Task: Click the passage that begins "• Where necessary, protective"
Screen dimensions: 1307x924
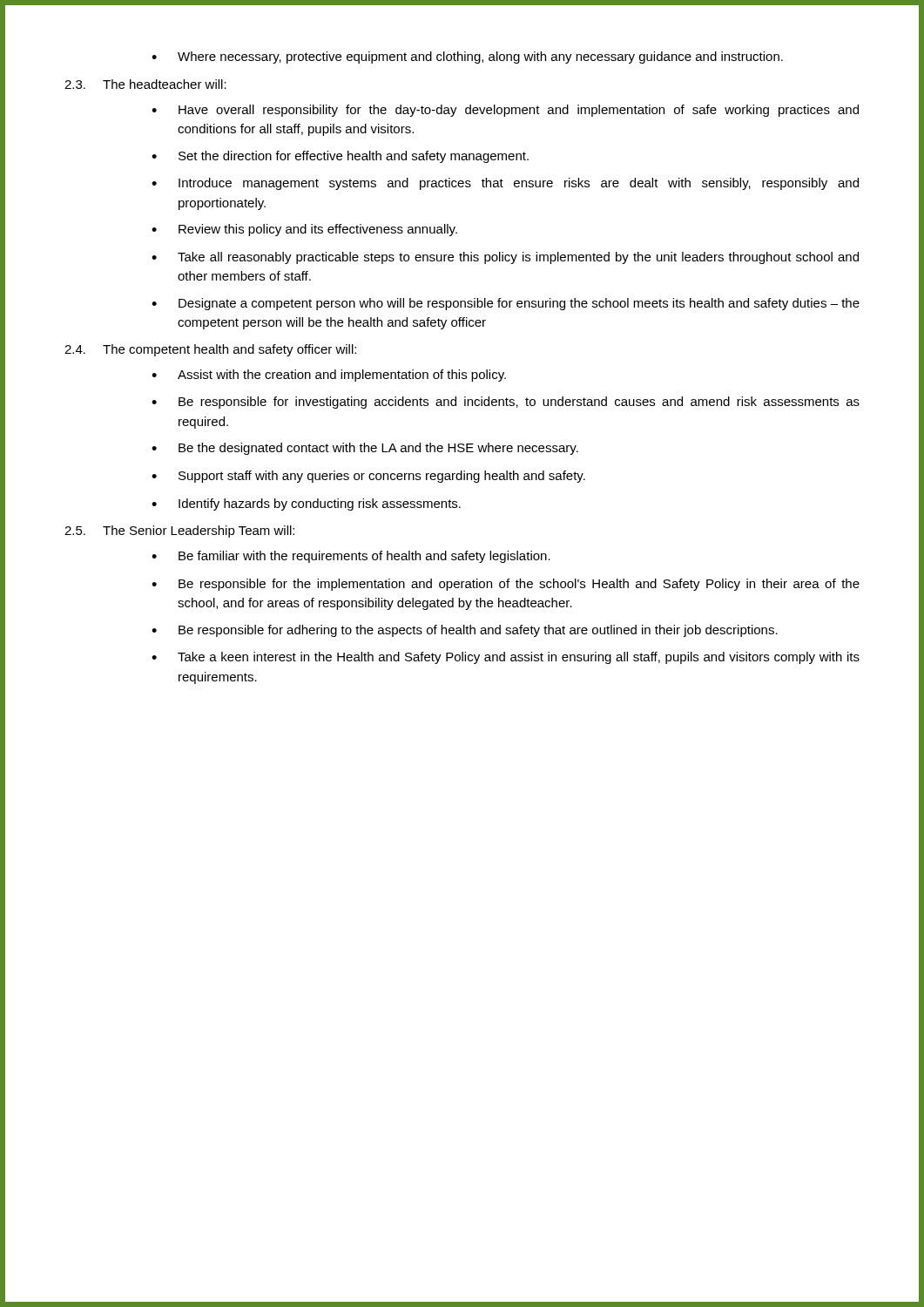Action: pos(506,57)
